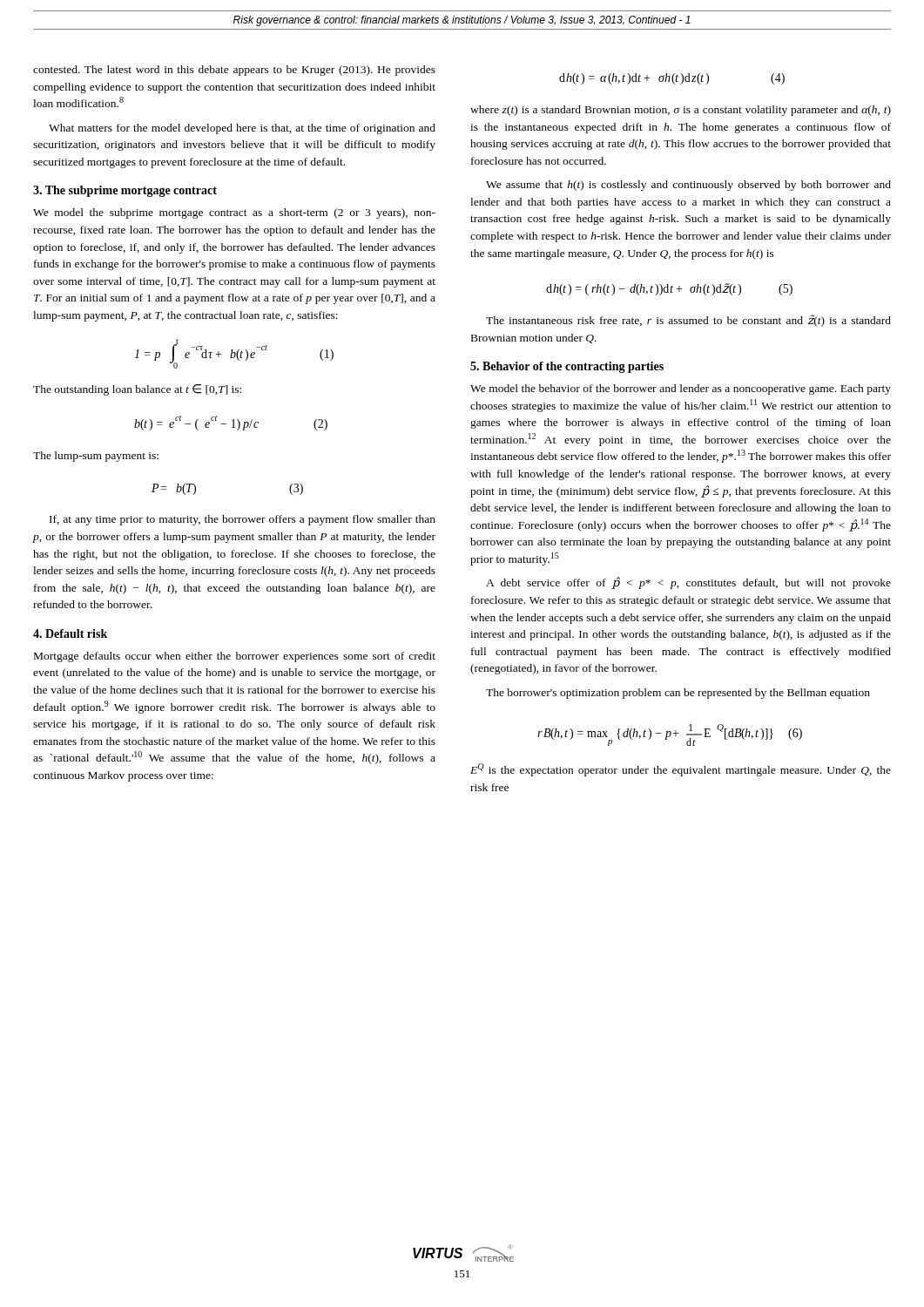Click on the text starting "EQ is the expectation operator under"

click(x=681, y=778)
